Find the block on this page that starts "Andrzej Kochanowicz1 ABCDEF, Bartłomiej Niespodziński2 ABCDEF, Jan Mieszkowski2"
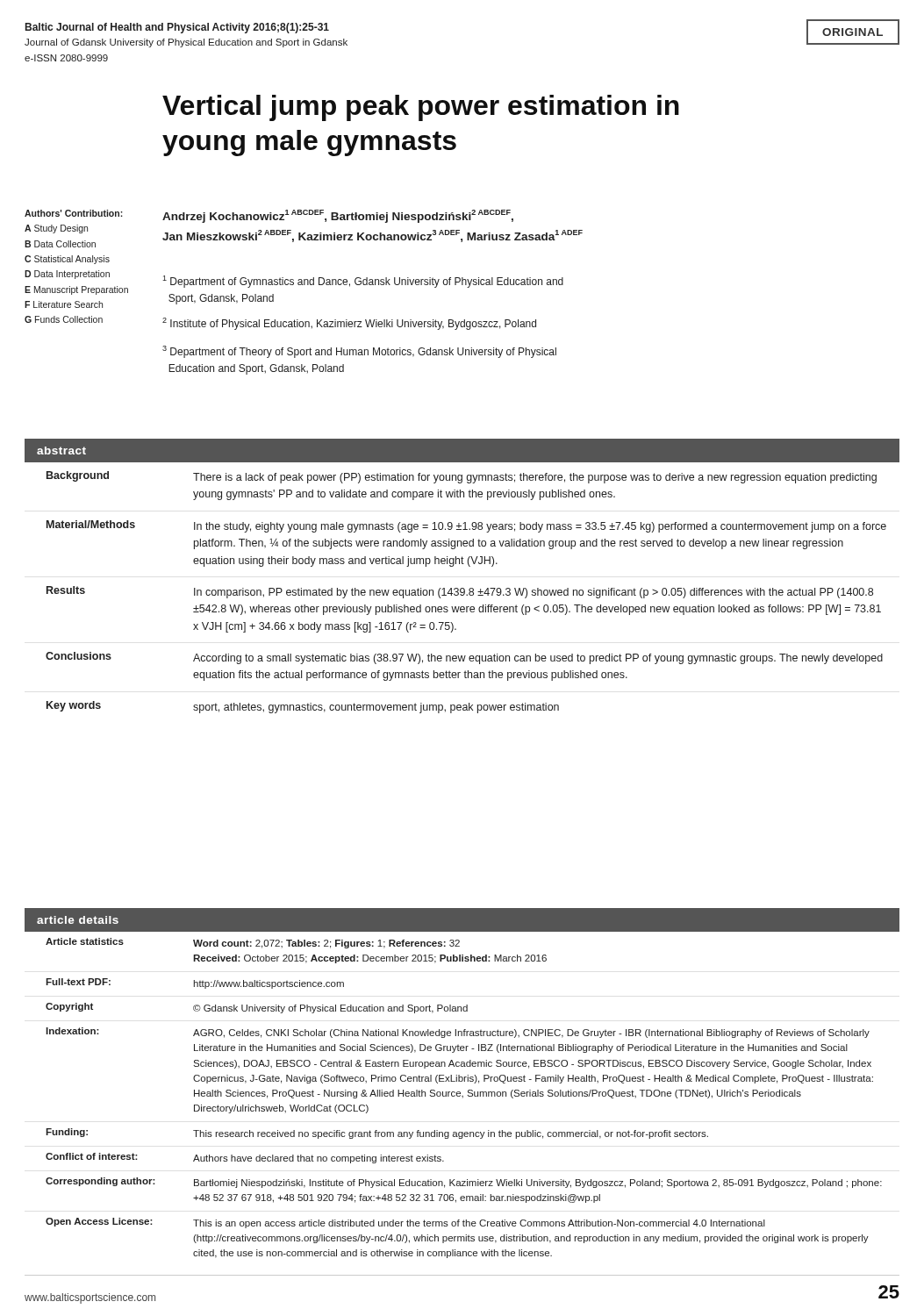Screen dimensions: 1316x924 (372, 225)
